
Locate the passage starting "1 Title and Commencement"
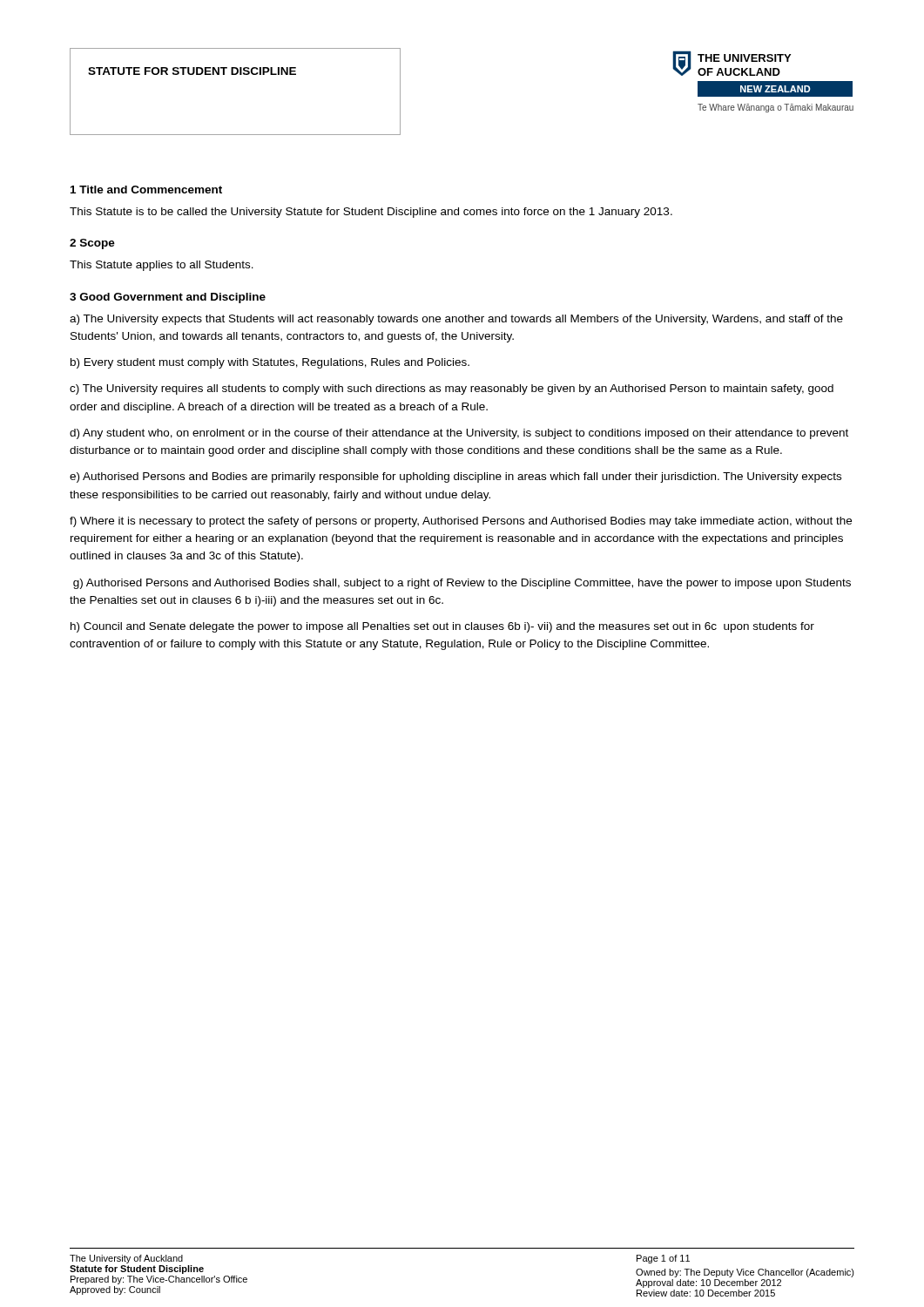click(146, 190)
